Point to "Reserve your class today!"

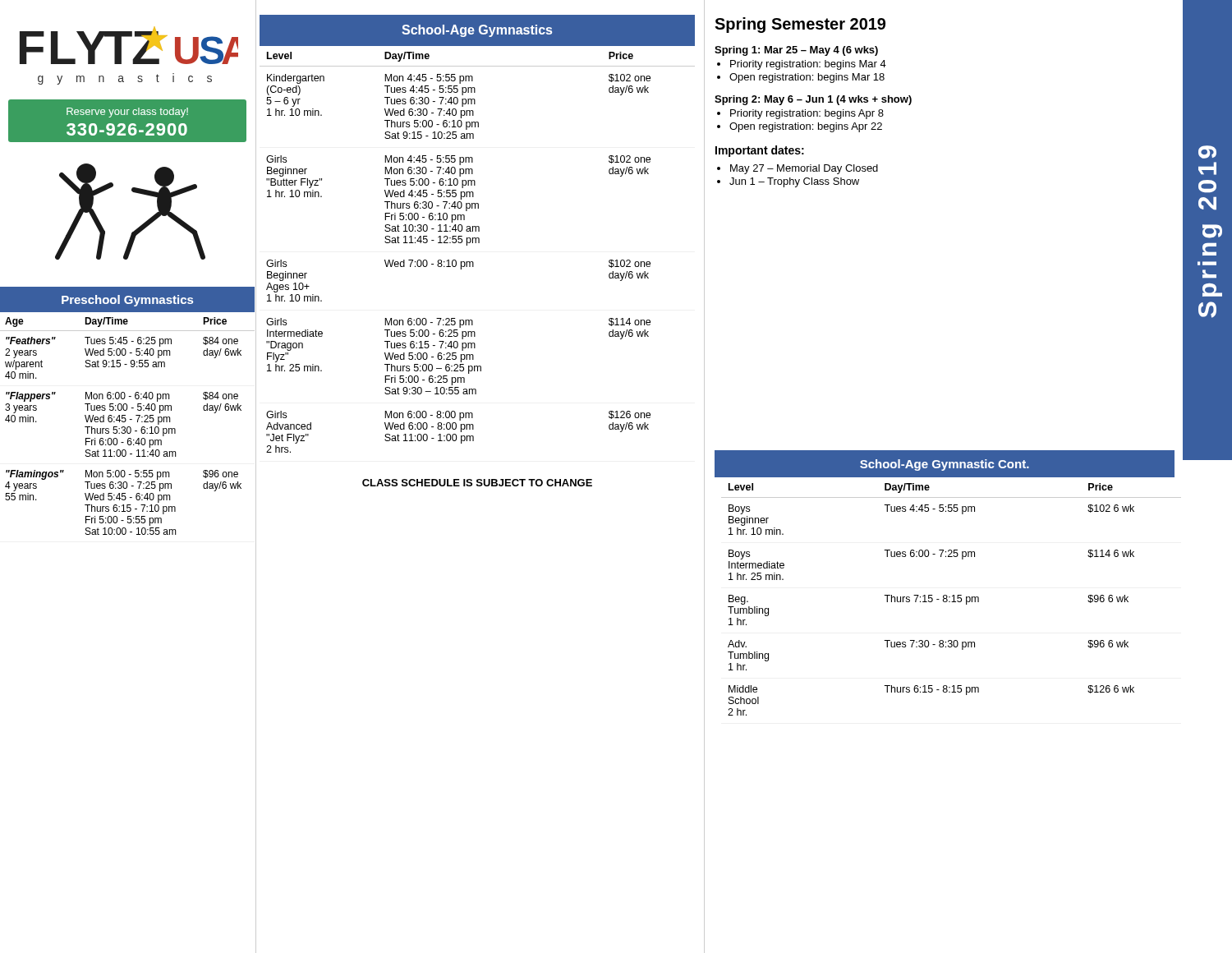127,111
